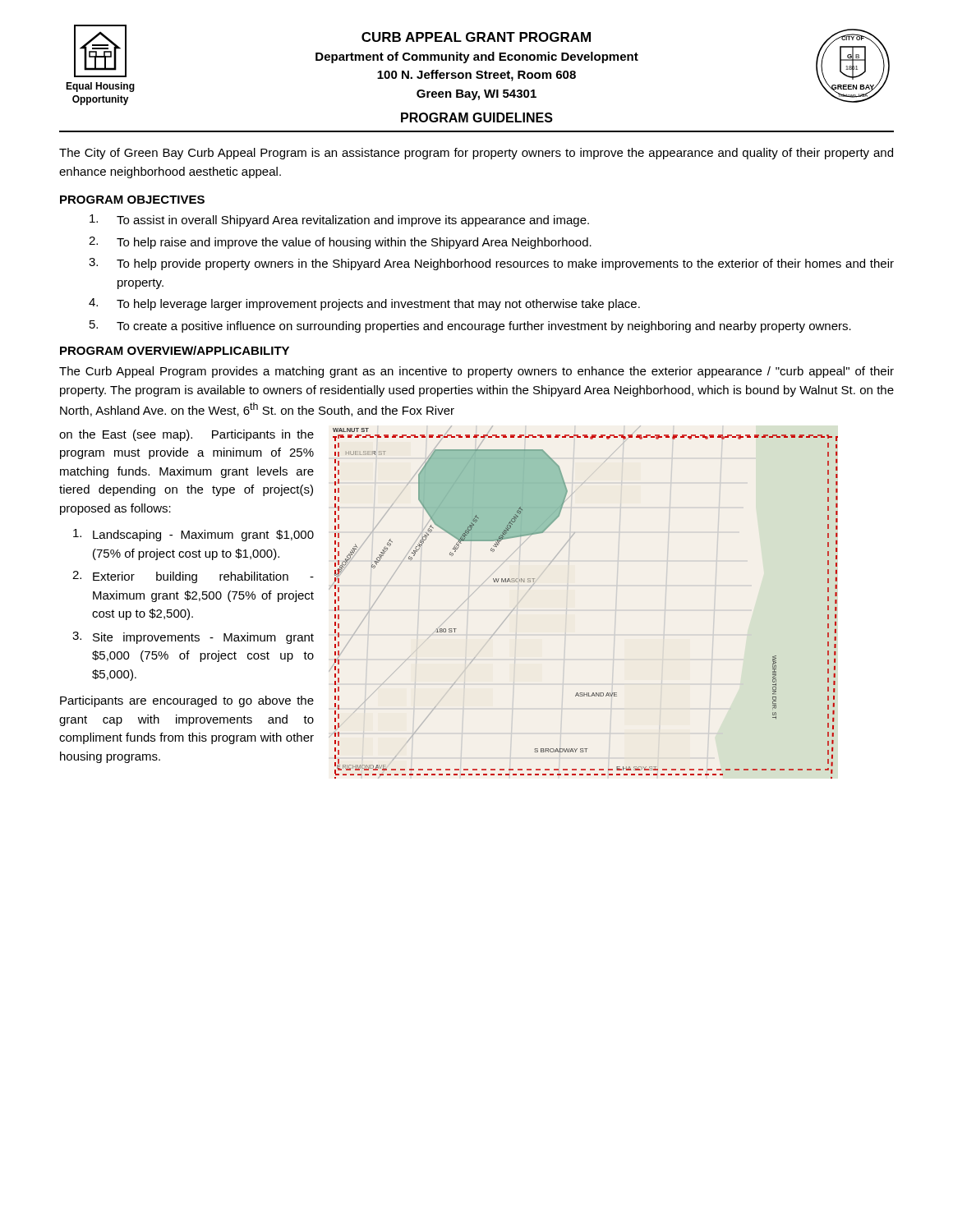Click on the passage starting "To assist in overall"
This screenshot has width=953, height=1232.
pyautogui.click(x=476, y=221)
